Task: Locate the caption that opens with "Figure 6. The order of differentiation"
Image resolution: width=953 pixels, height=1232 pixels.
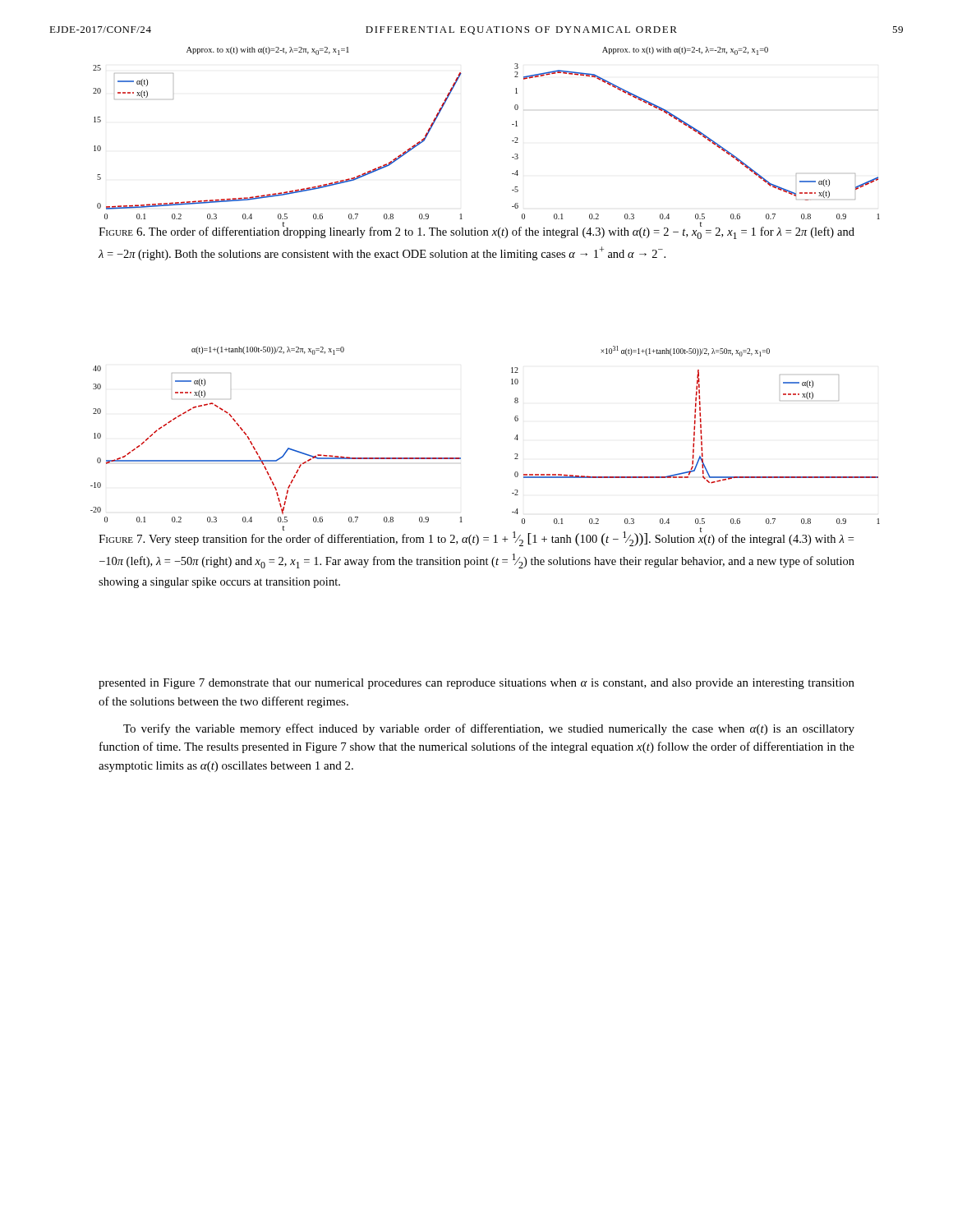Action: click(476, 243)
